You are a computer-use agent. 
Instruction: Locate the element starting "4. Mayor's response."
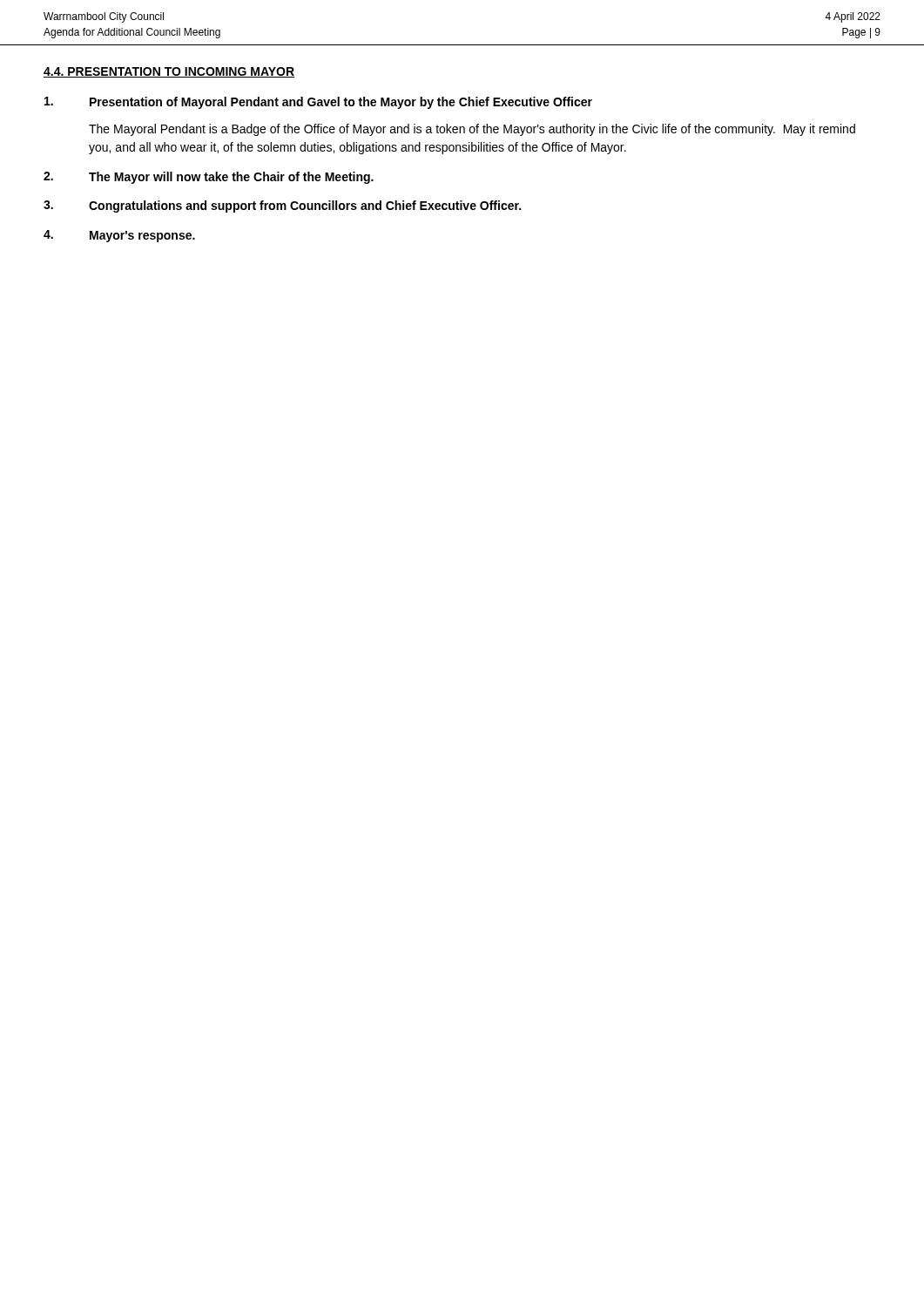point(119,236)
